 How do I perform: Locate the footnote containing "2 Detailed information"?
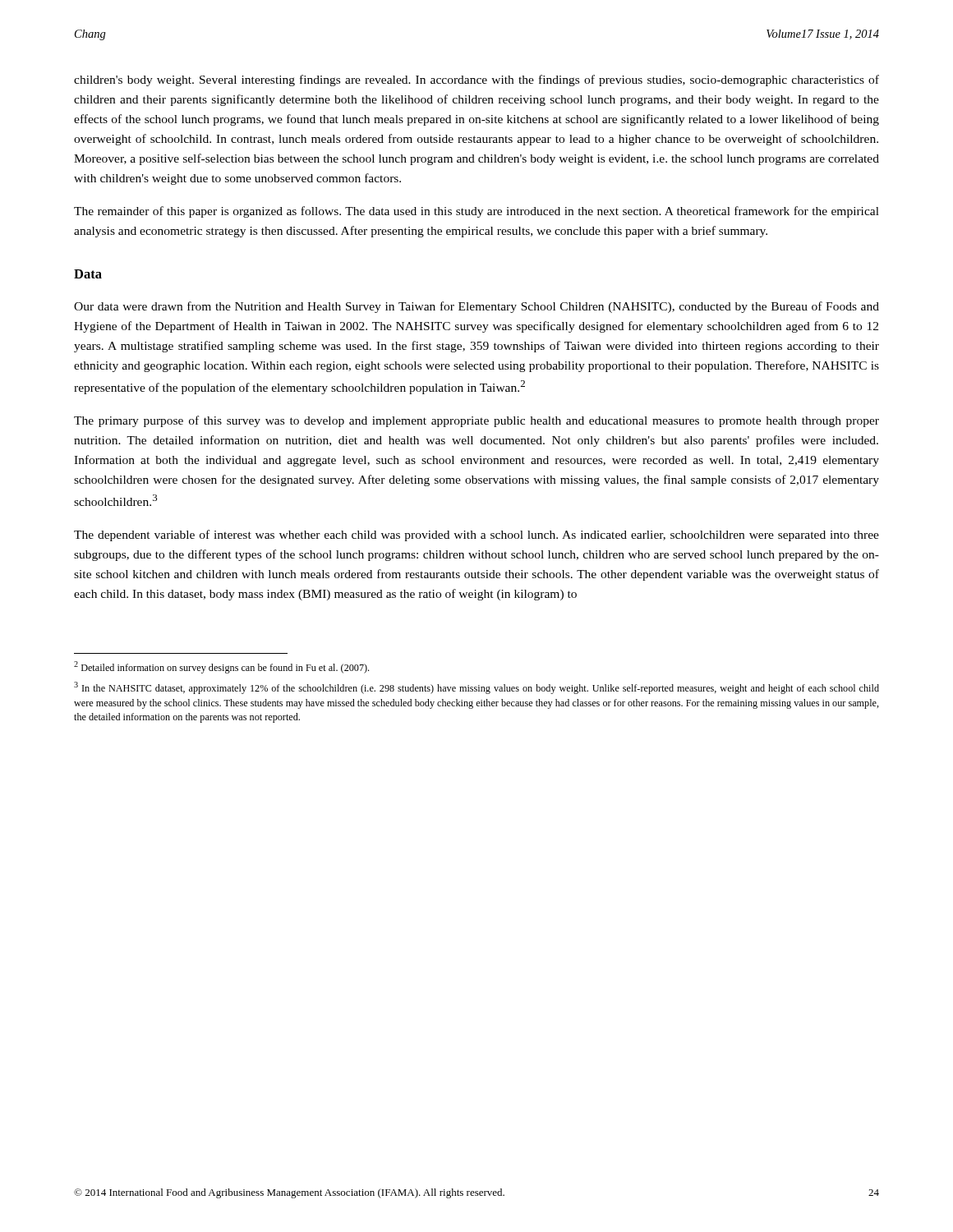(x=221, y=667)
